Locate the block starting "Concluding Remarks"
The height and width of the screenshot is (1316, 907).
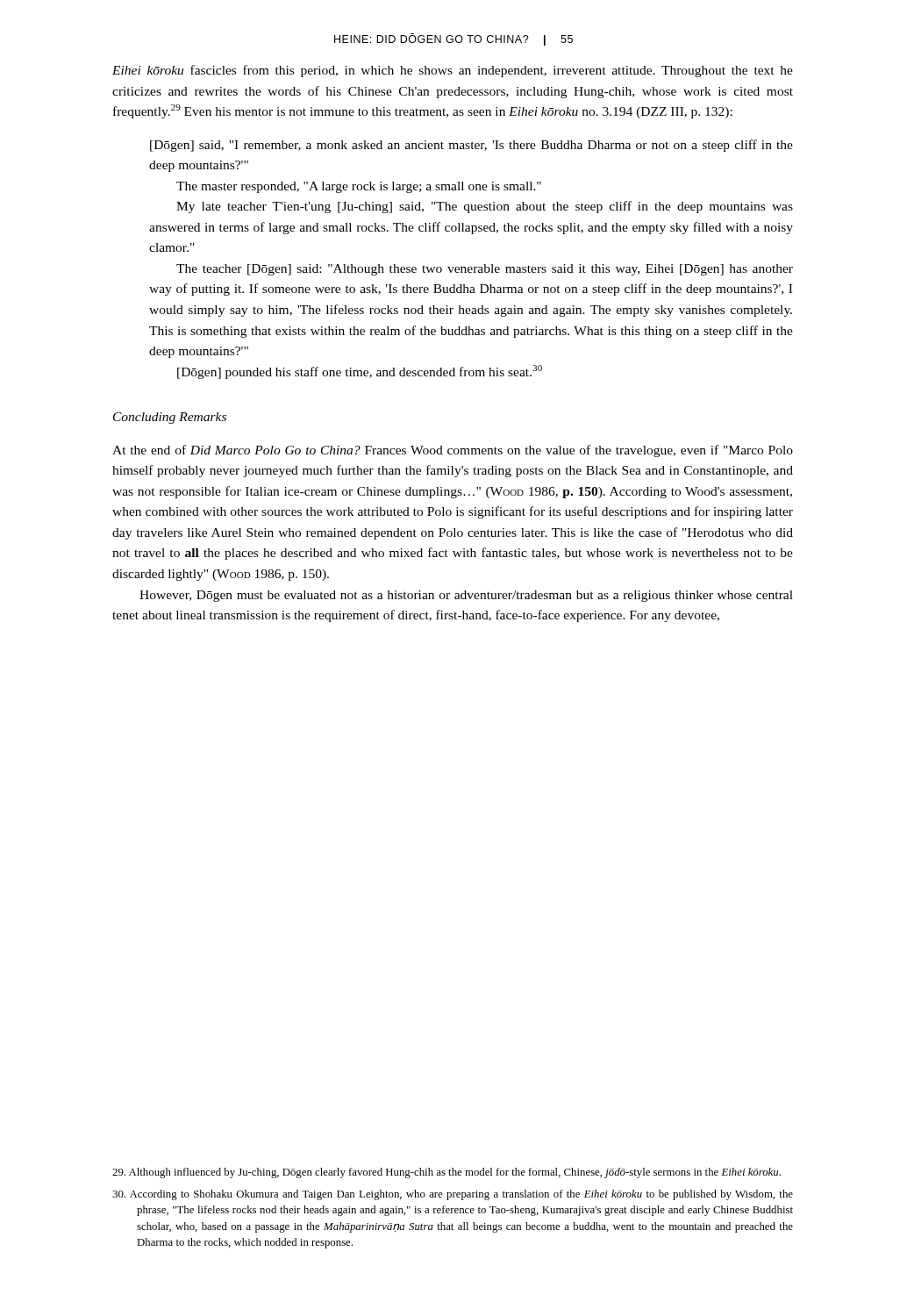(x=170, y=416)
